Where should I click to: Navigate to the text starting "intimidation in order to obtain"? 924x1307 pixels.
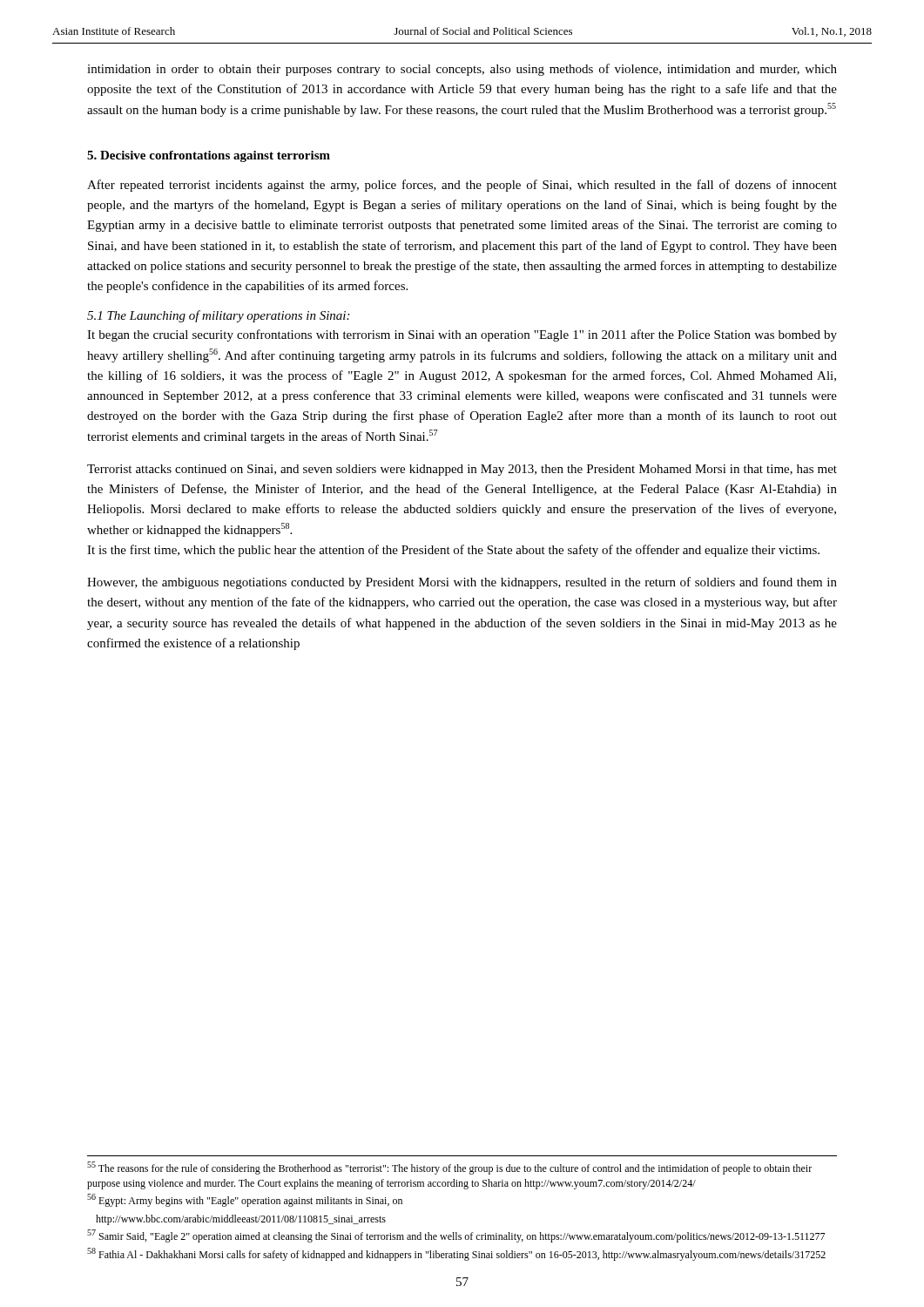point(462,89)
